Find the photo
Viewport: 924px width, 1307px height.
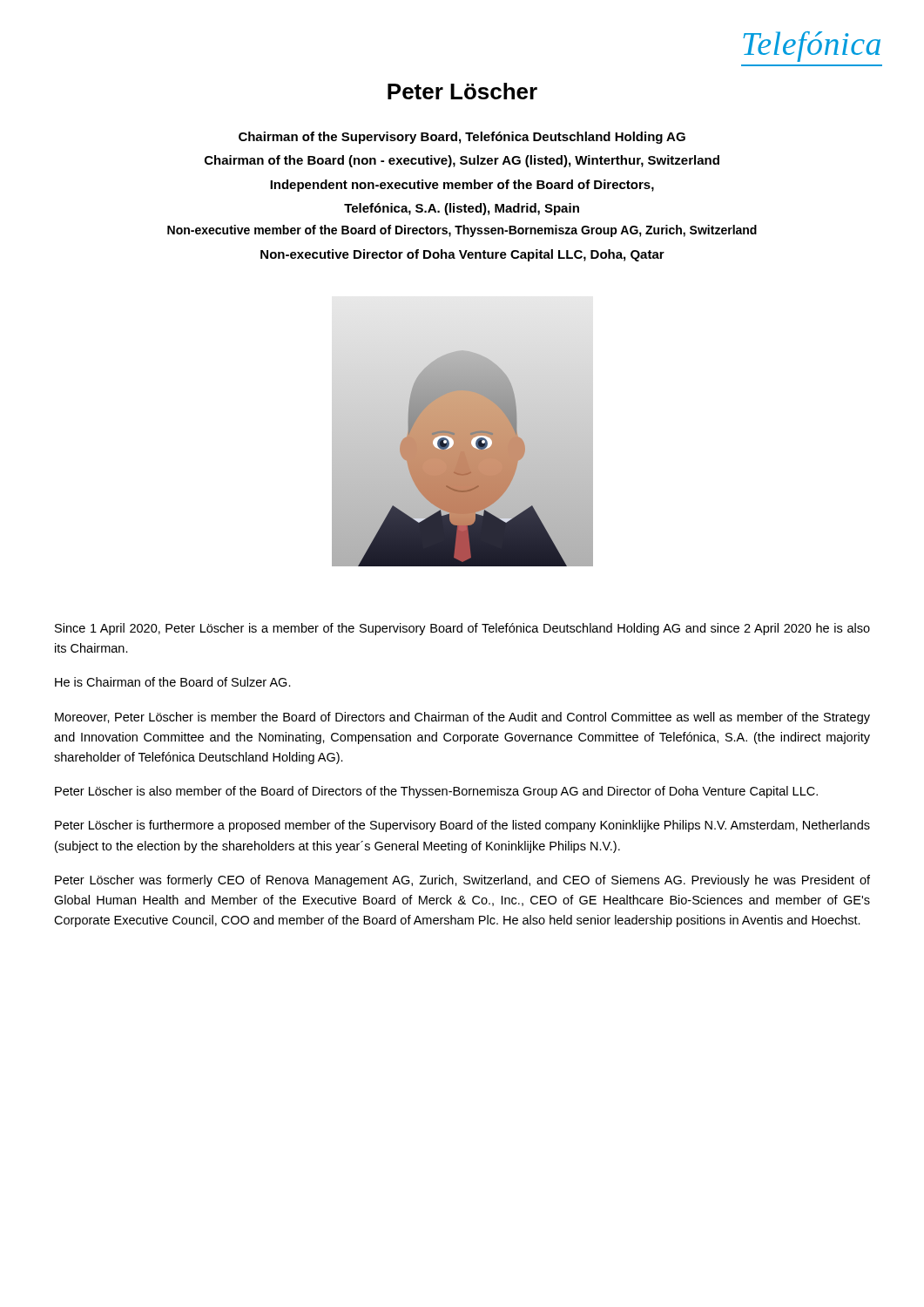tap(462, 431)
